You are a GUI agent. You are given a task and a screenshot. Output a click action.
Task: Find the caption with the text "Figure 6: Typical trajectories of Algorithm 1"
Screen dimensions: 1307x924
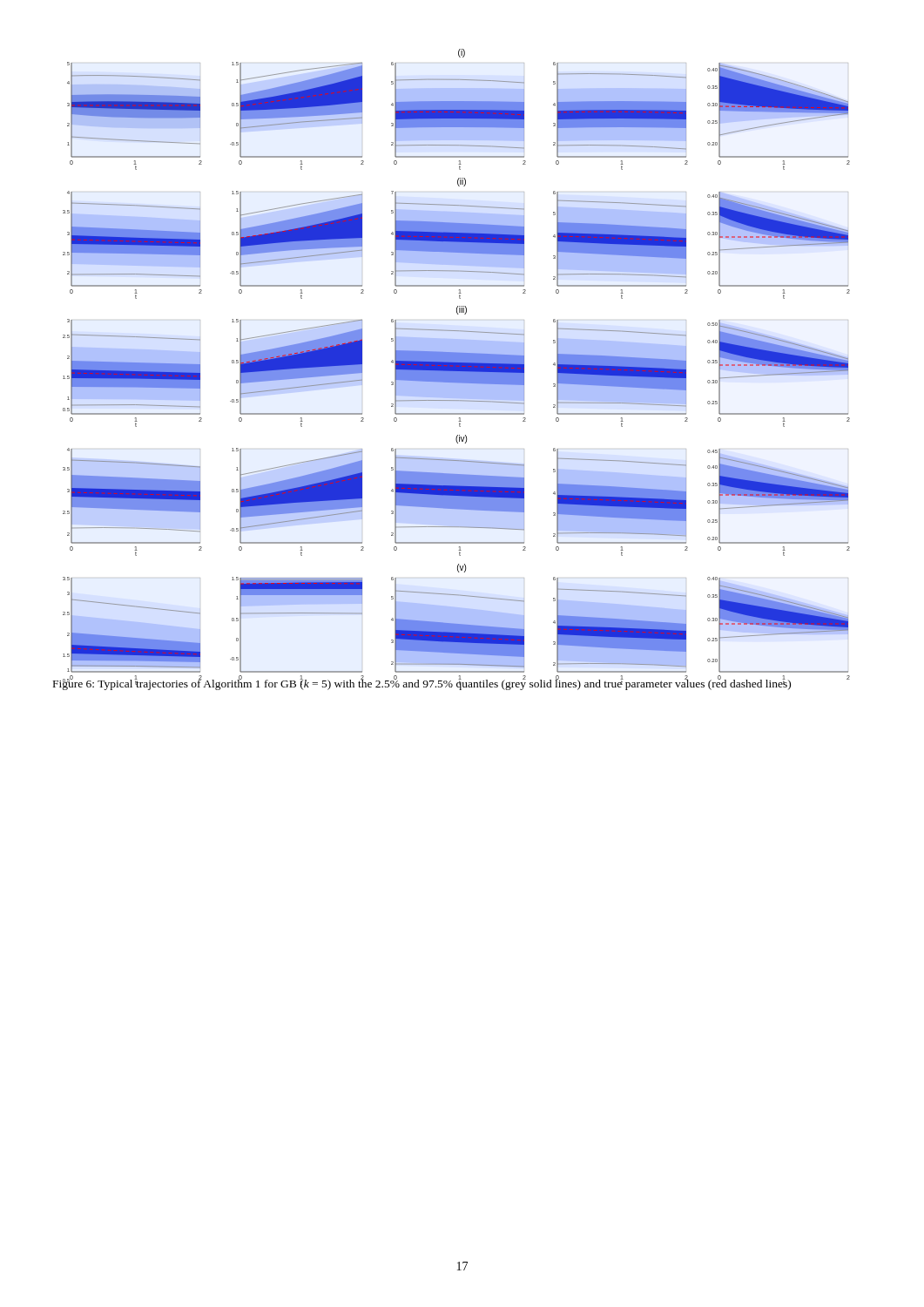pyautogui.click(x=422, y=684)
